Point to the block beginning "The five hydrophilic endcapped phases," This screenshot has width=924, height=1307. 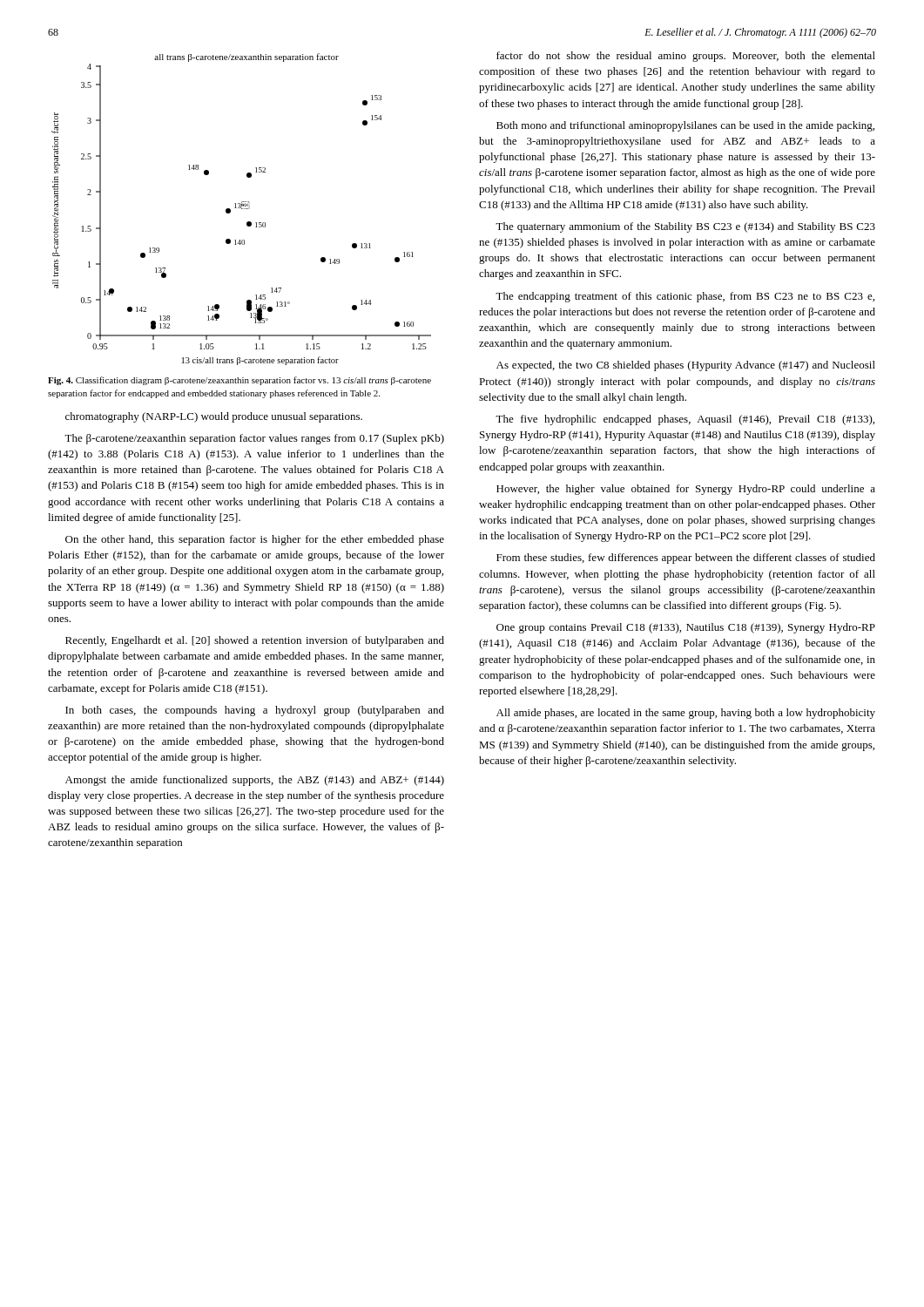point(677,442)
